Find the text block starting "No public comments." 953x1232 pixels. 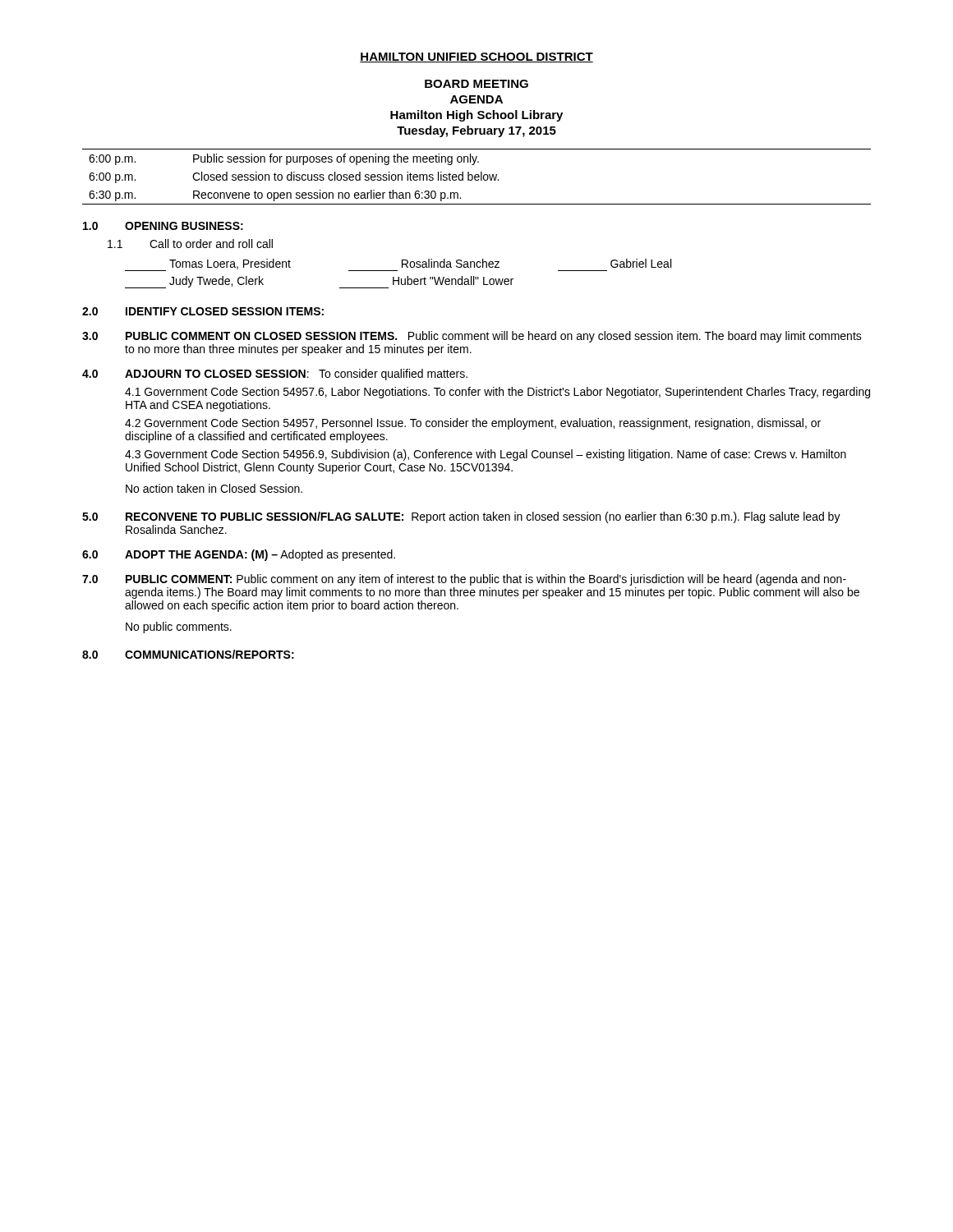tap(179, 627)
